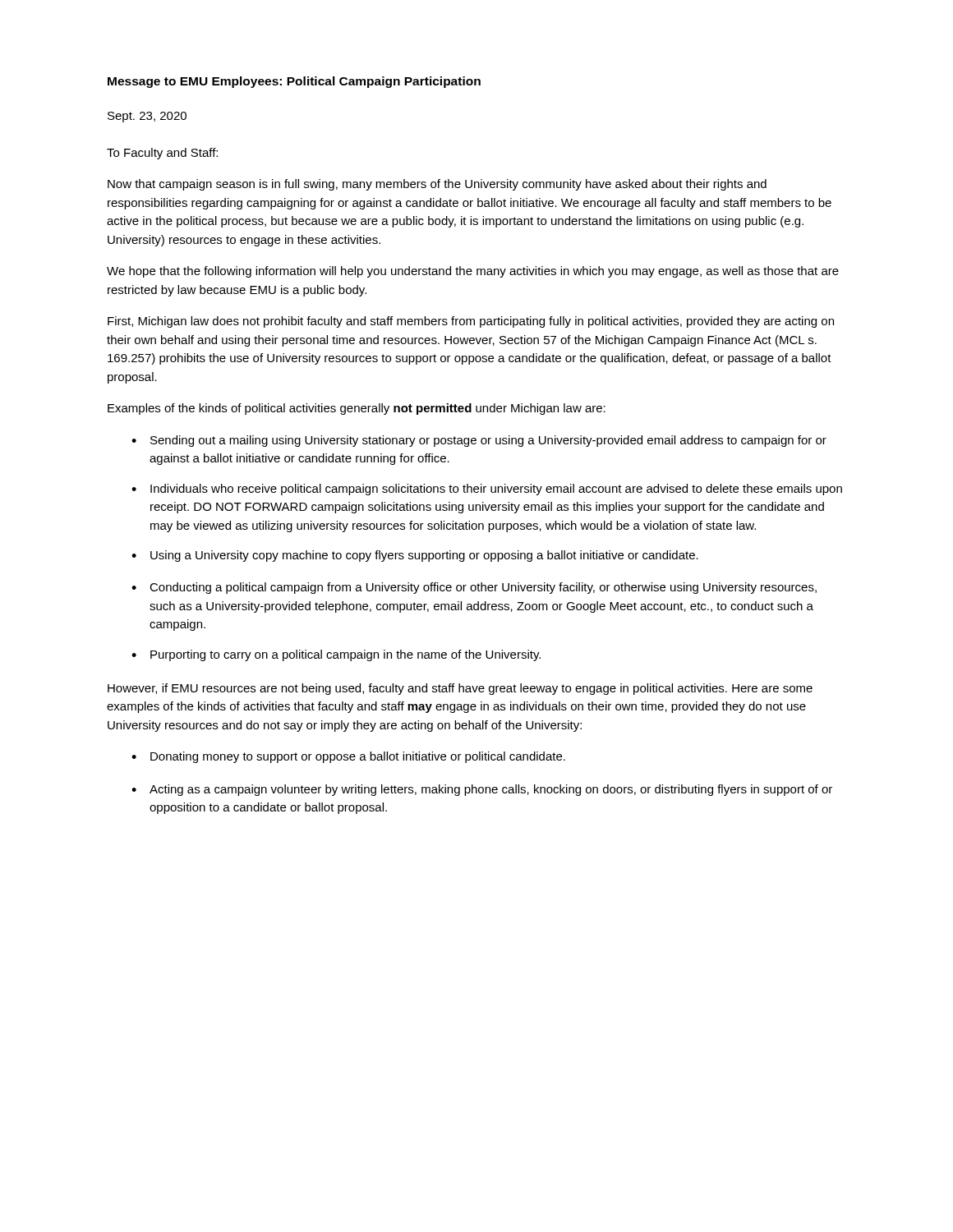Select the passage starting "First, Michigan law does not"

[471, 348]
